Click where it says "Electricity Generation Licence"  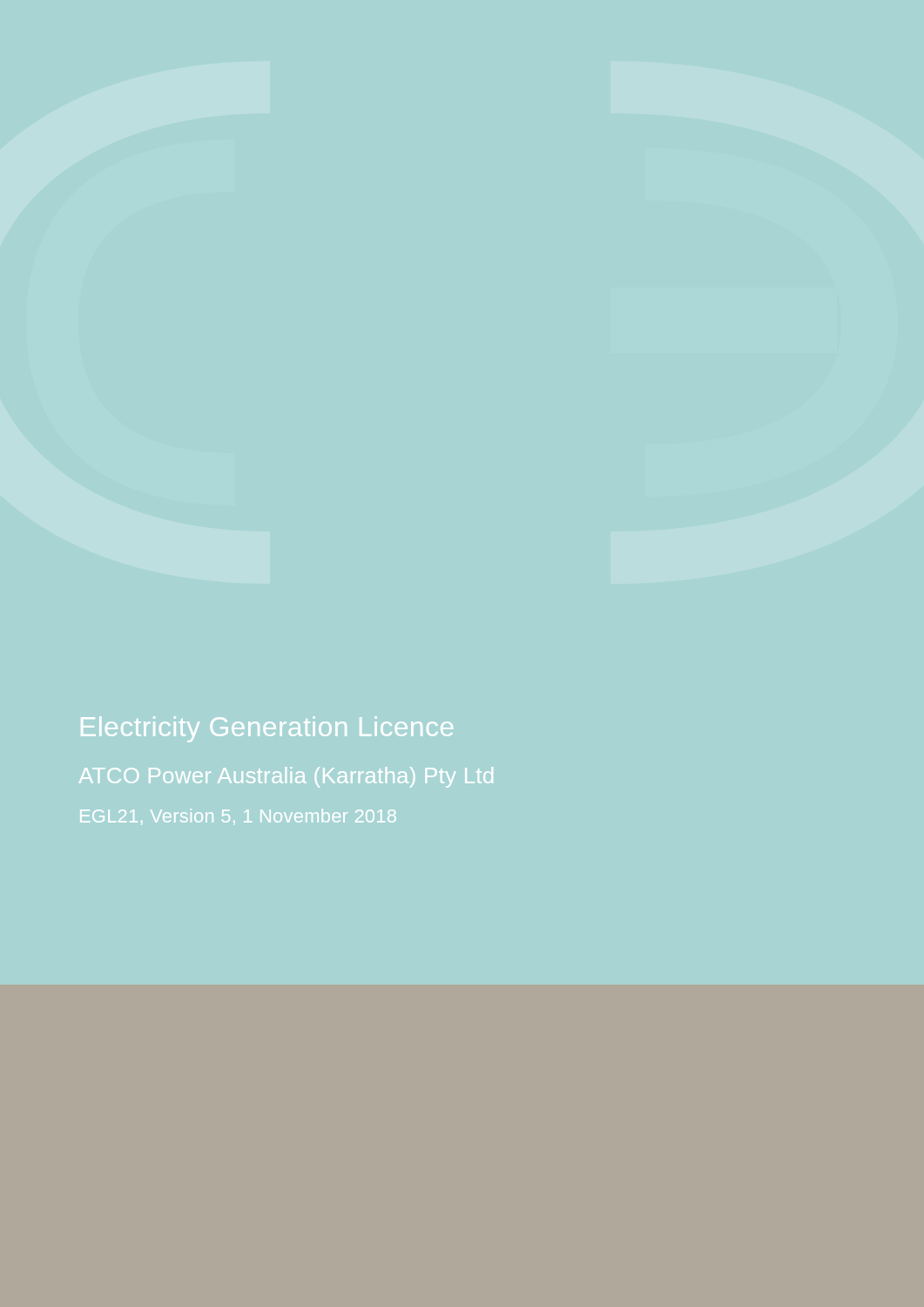263,730
